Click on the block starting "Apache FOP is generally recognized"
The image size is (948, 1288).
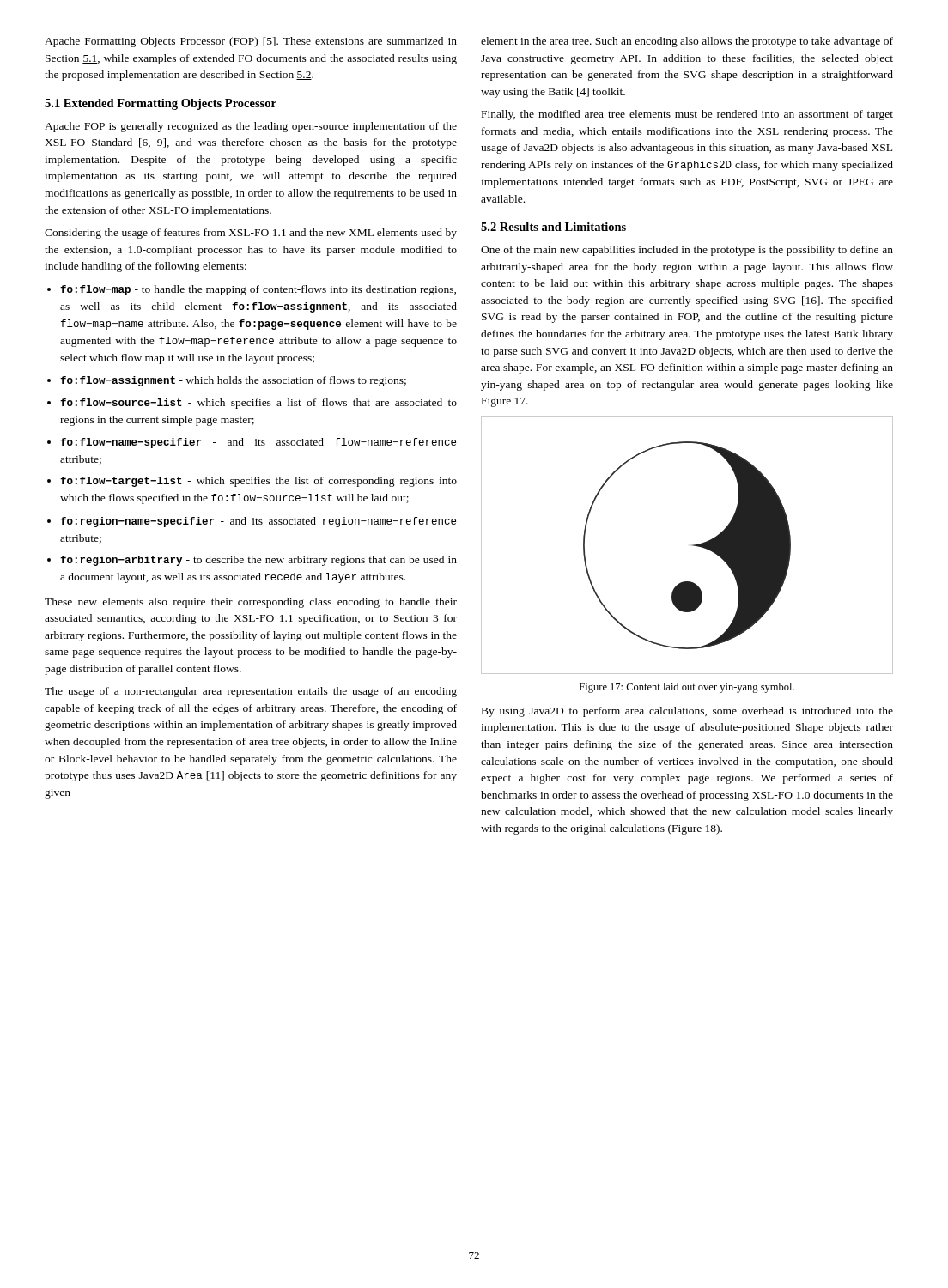[251, 168]
